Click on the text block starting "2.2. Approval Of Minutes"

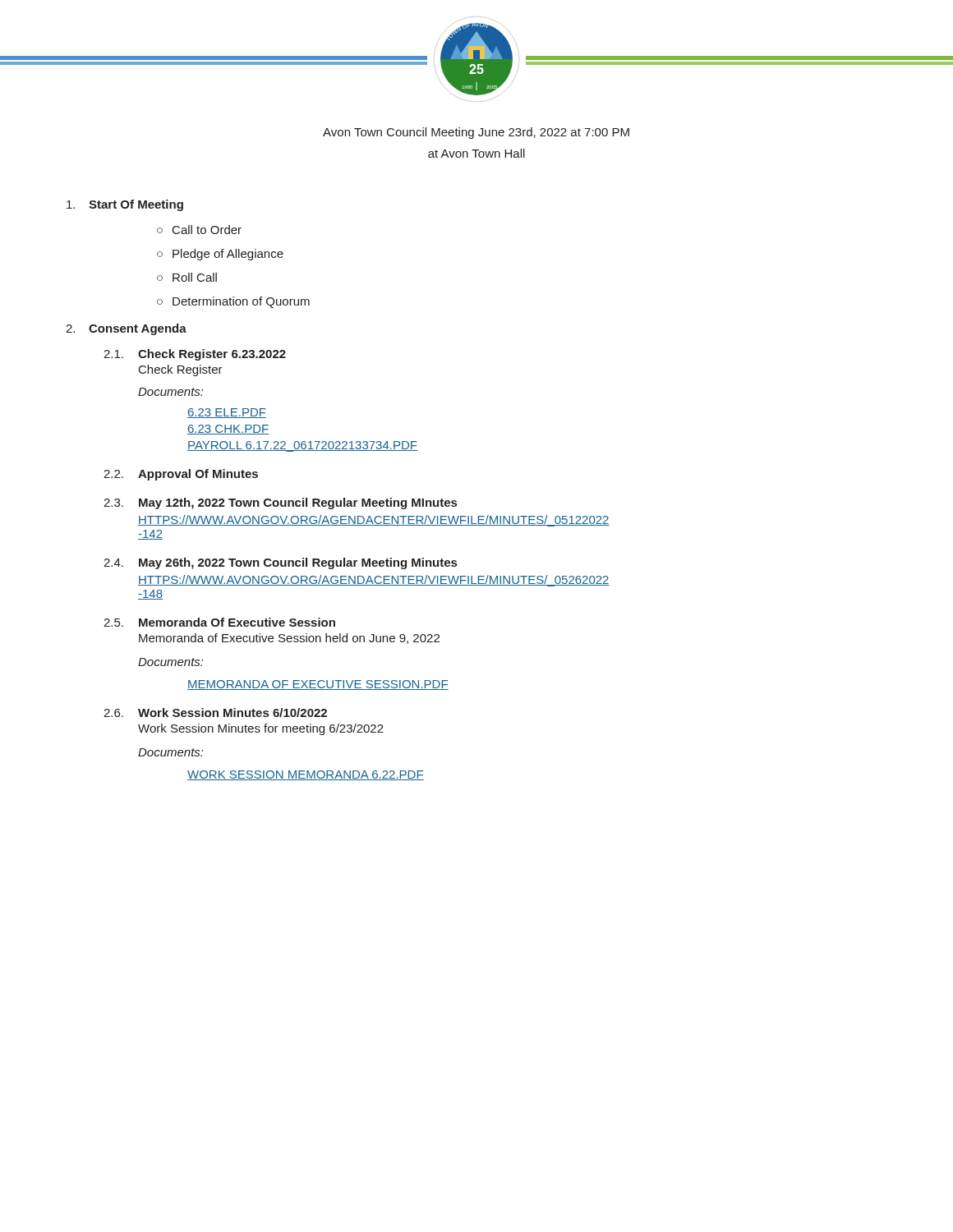(x=181, y=474)
